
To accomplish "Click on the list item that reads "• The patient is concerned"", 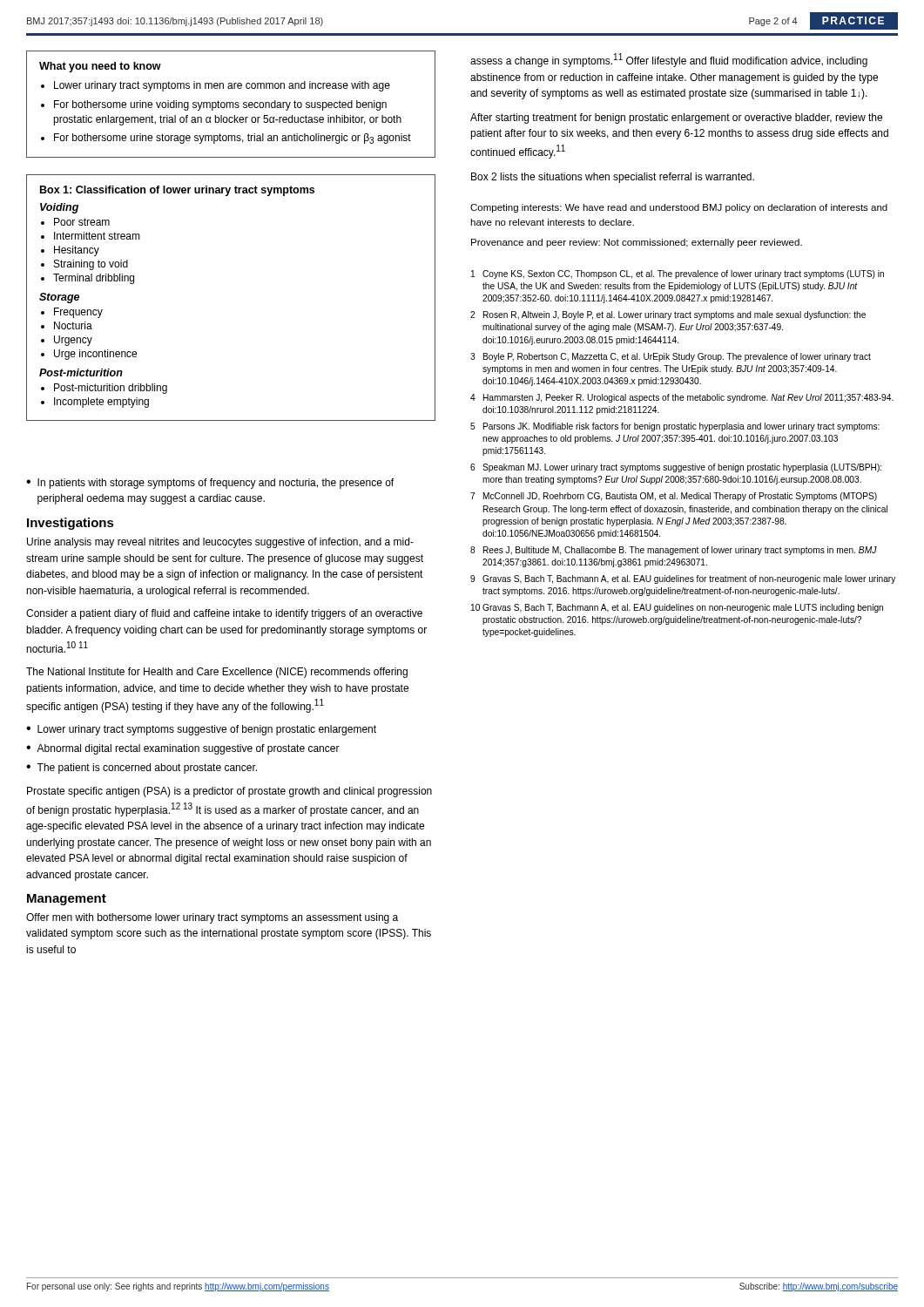I will (142, 768).
